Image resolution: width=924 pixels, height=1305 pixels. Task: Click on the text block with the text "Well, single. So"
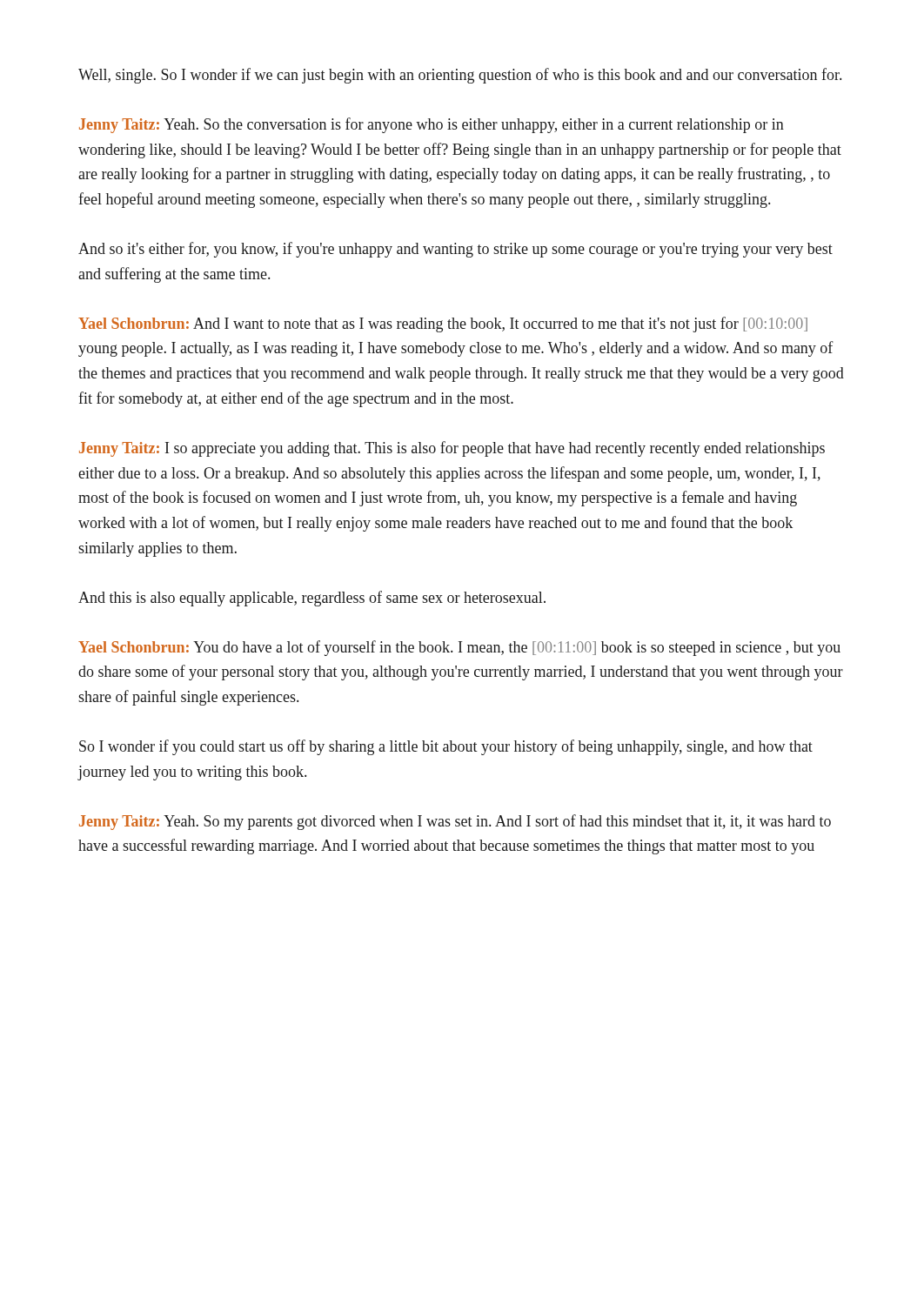[460, 75]
